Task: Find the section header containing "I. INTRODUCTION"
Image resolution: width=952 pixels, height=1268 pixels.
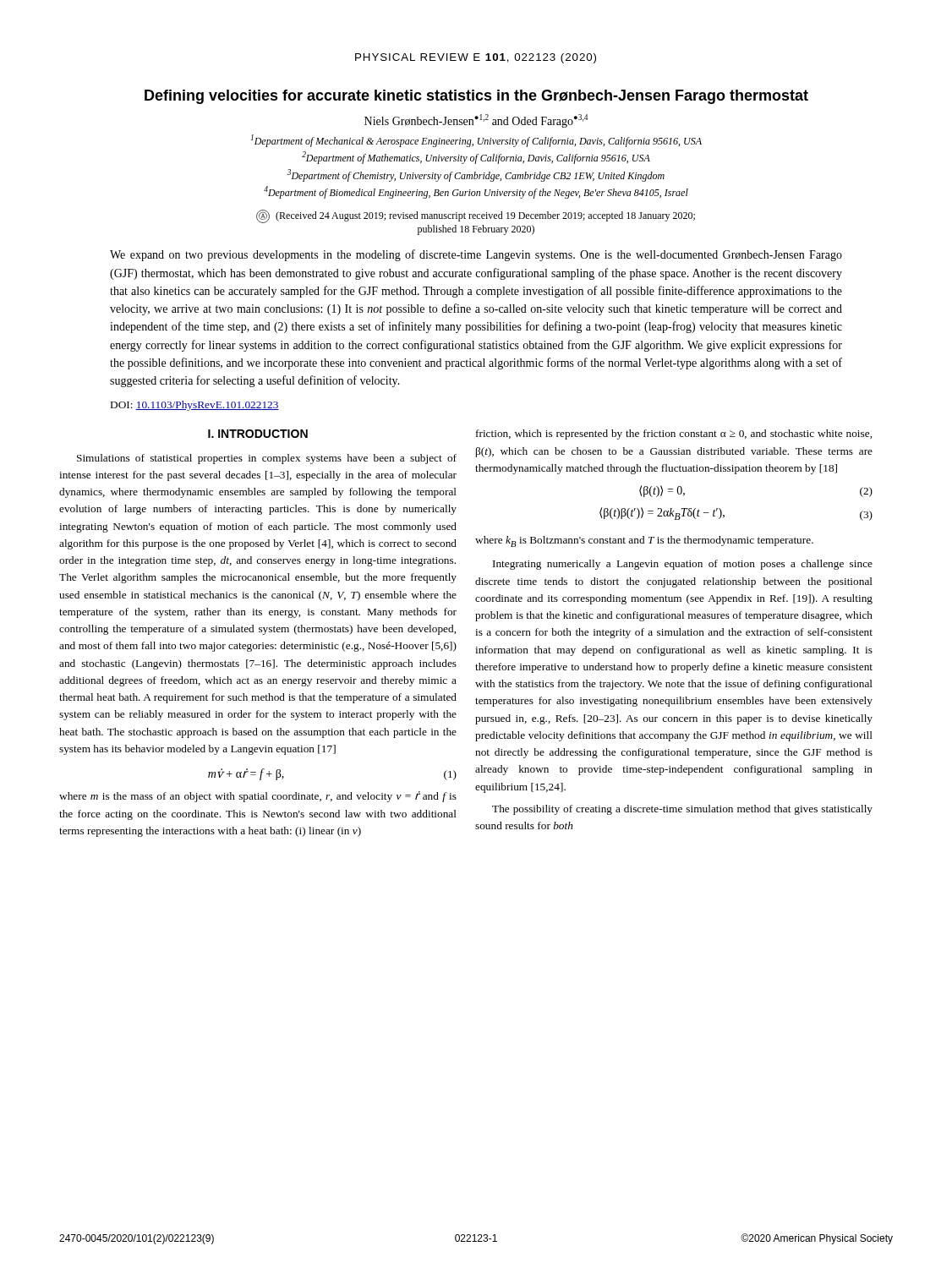Action: click(x=258, y=434)
